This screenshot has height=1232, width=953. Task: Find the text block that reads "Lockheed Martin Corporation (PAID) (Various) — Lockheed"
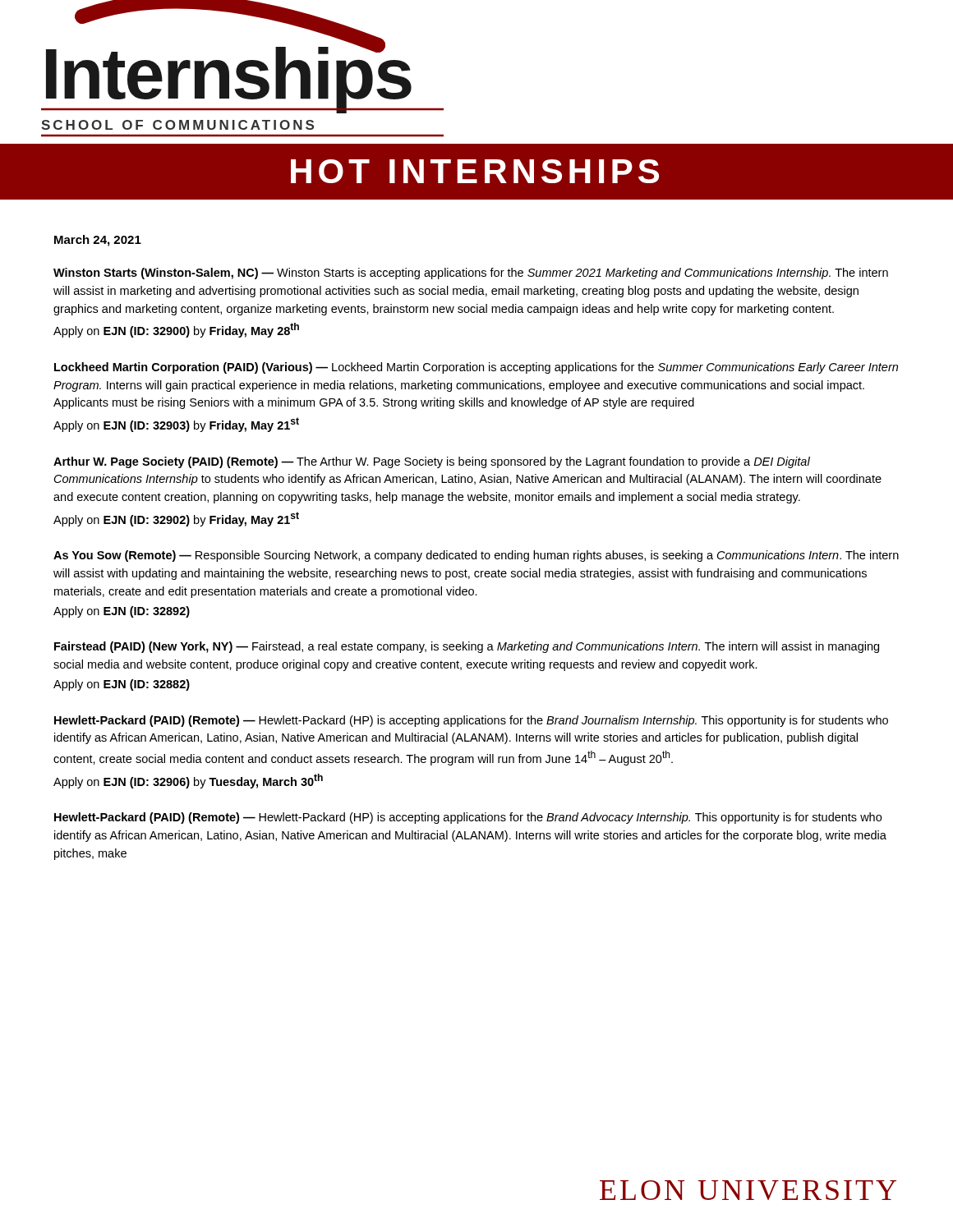pyautogui.click(x=476, y=397)
